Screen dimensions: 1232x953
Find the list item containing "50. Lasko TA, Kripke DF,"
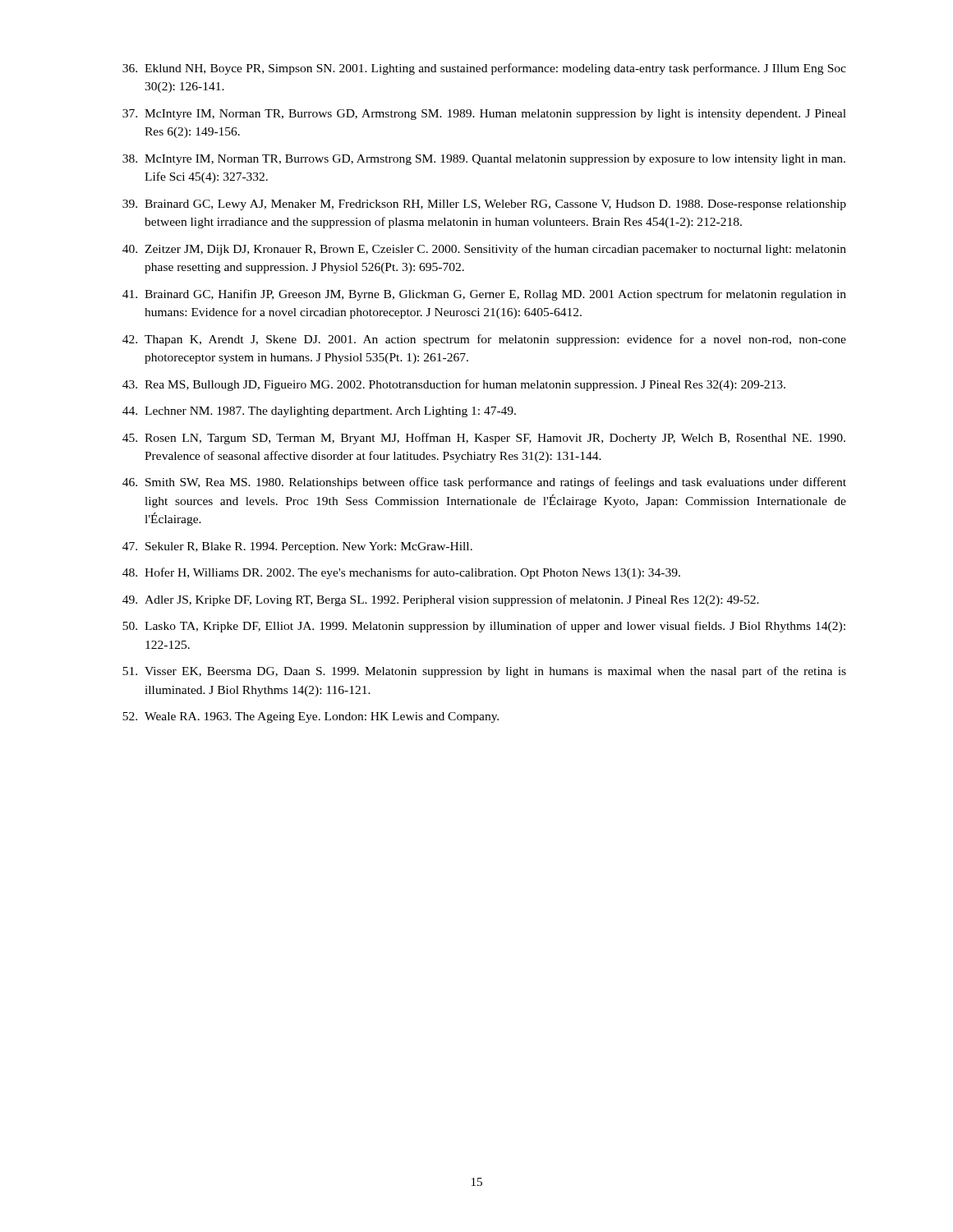tap(476, 635)
